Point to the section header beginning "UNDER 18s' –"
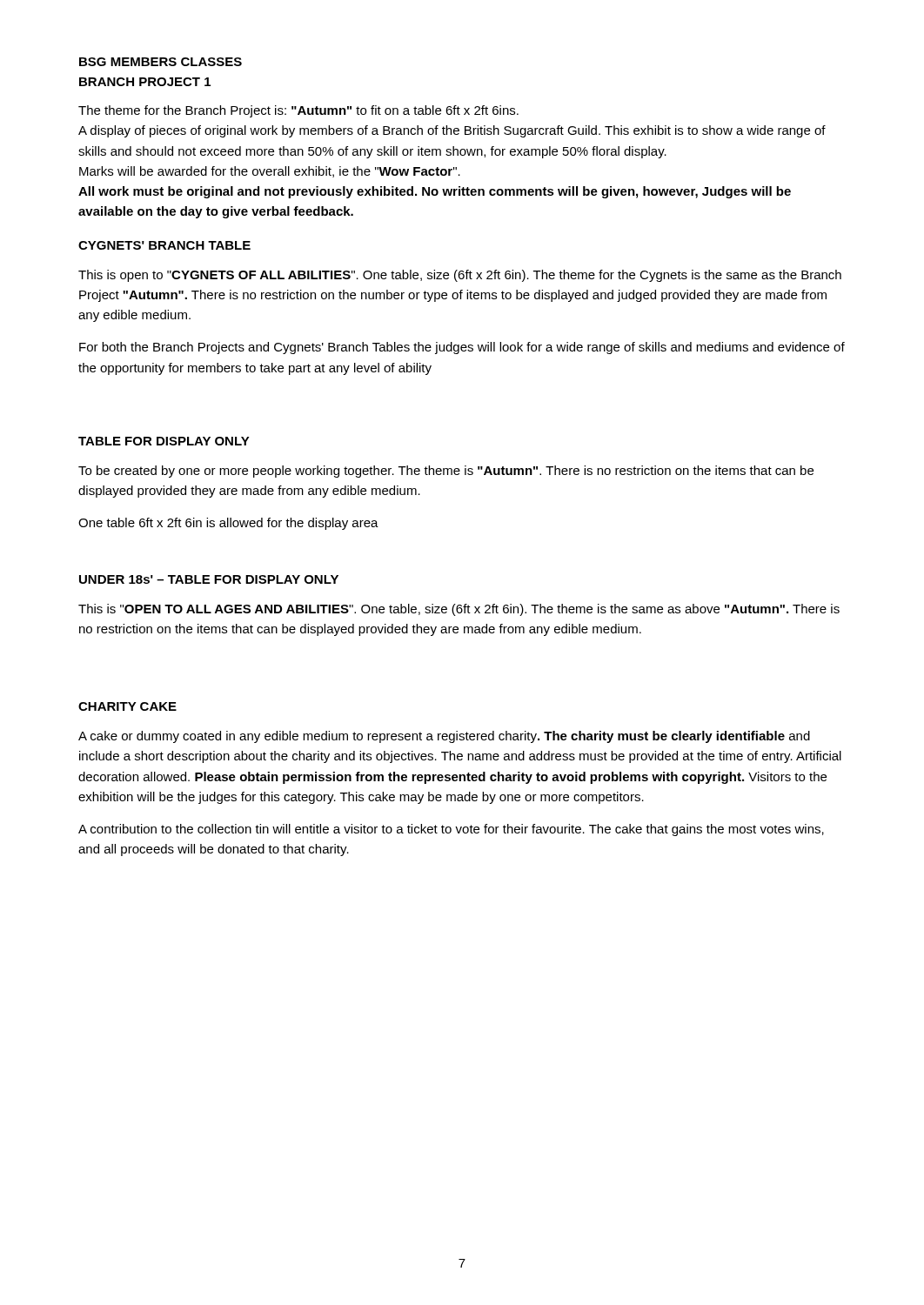The image size is (924, 1305). 209,579
